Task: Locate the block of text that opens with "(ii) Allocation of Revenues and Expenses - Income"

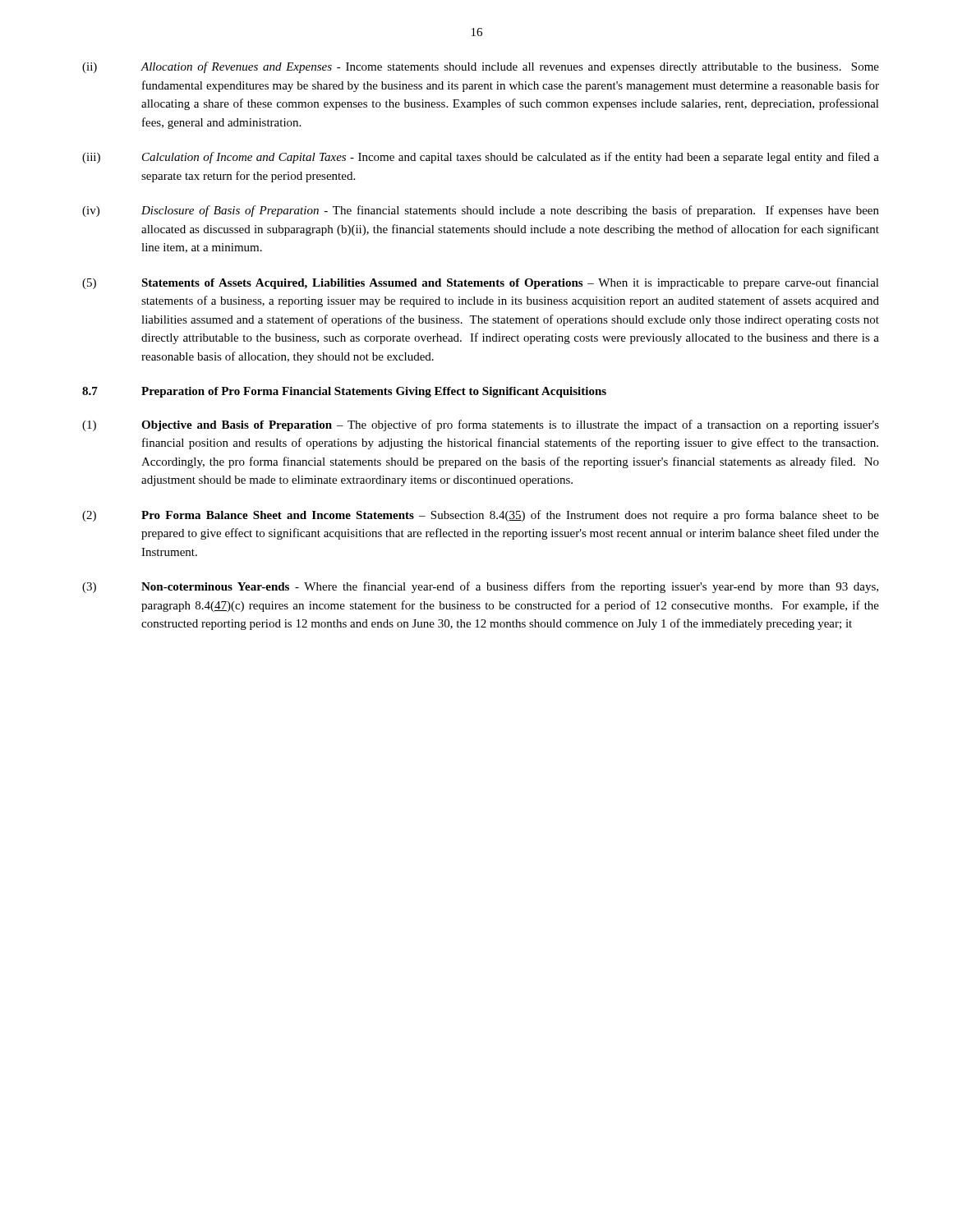Action: point(481,94)
